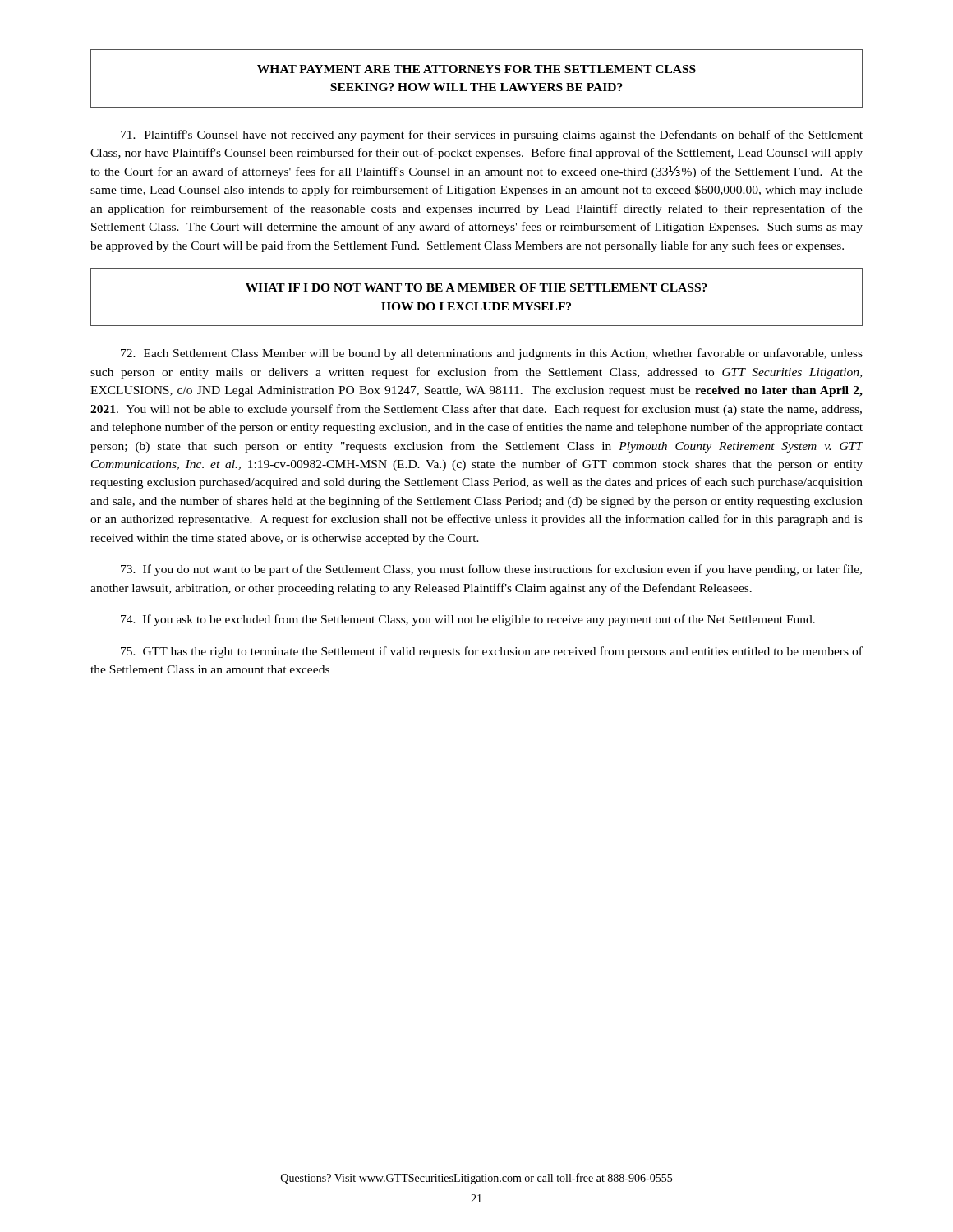953x1232 pixels.
Task: Find the region starting "If you ask to be excluded from"
Action: point(468,619)
